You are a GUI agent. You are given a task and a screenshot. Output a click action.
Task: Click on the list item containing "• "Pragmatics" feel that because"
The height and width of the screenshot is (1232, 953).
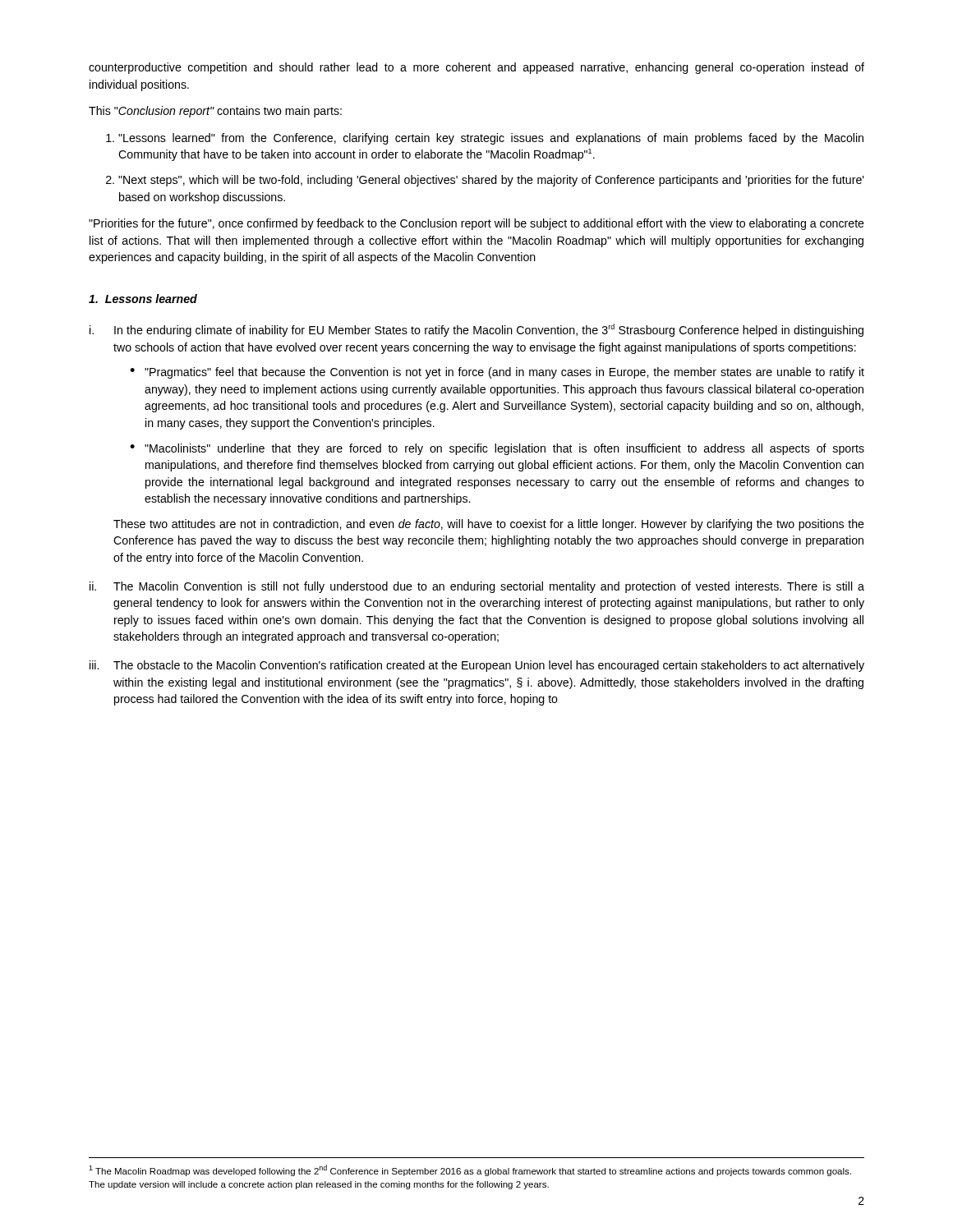click(x=497, y=398)
